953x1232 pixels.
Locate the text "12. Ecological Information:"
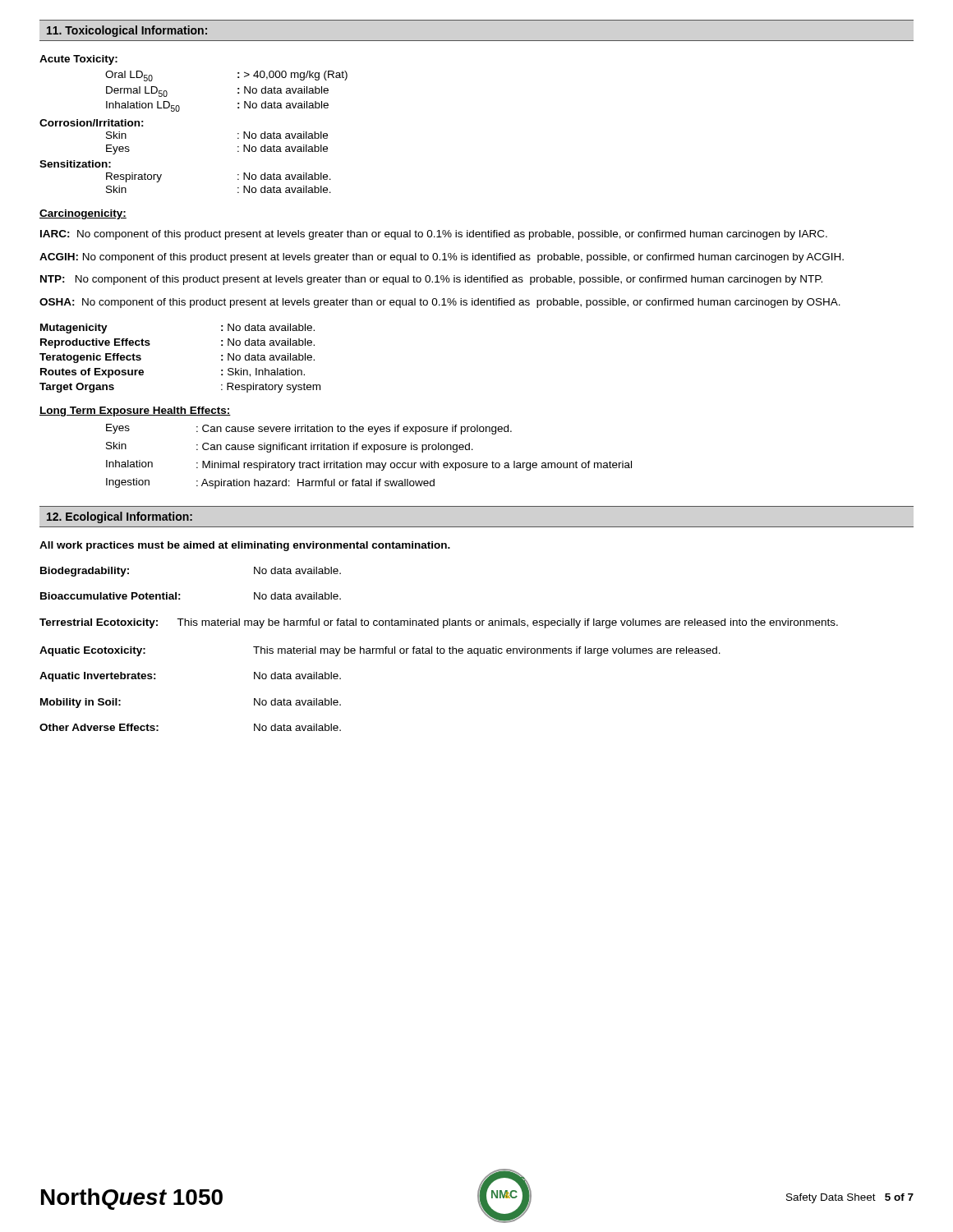tap(120, 517)
